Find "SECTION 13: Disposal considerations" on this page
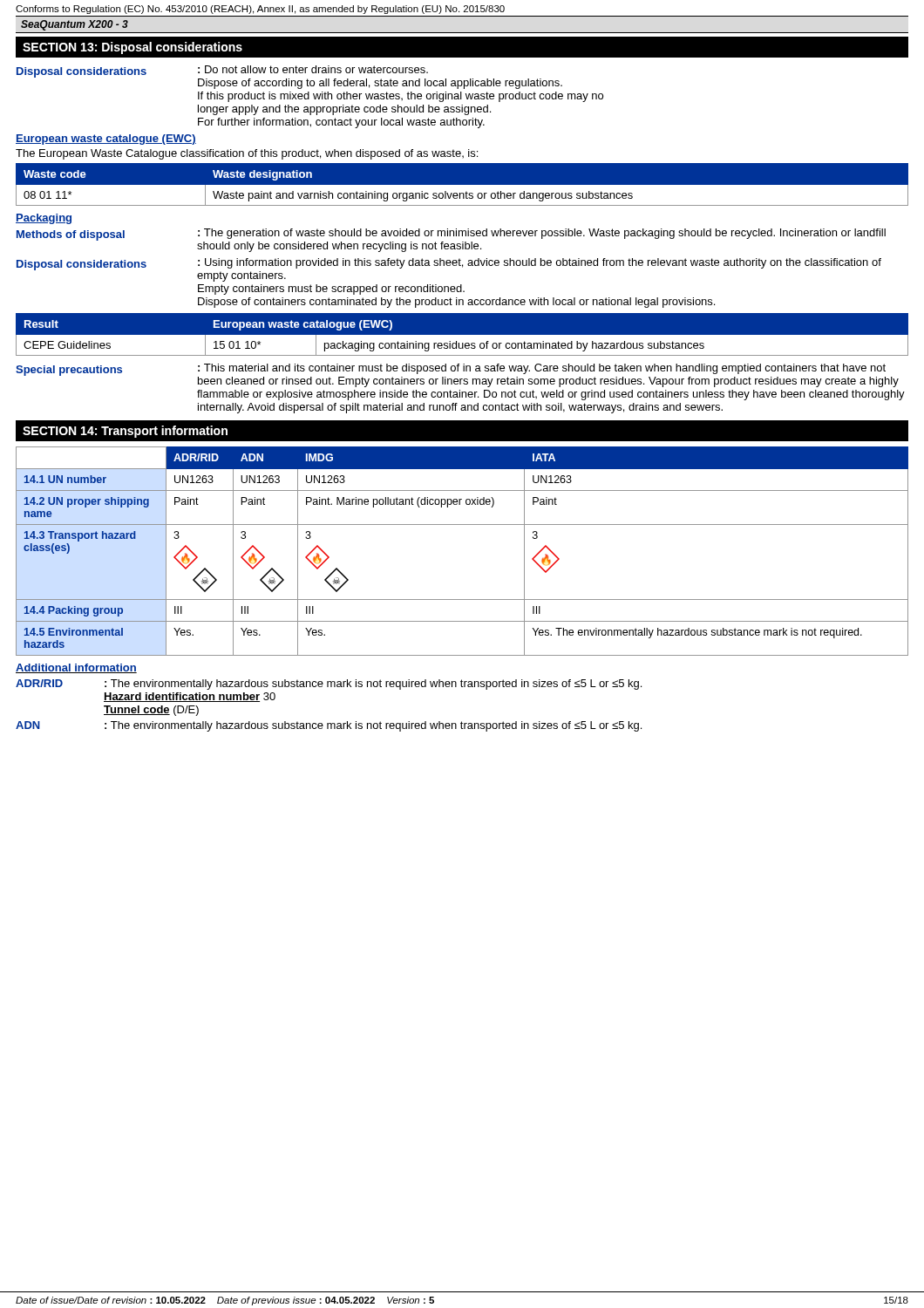Image resolution: width=924 pixels, height=1308 pixels. (133, 47)
